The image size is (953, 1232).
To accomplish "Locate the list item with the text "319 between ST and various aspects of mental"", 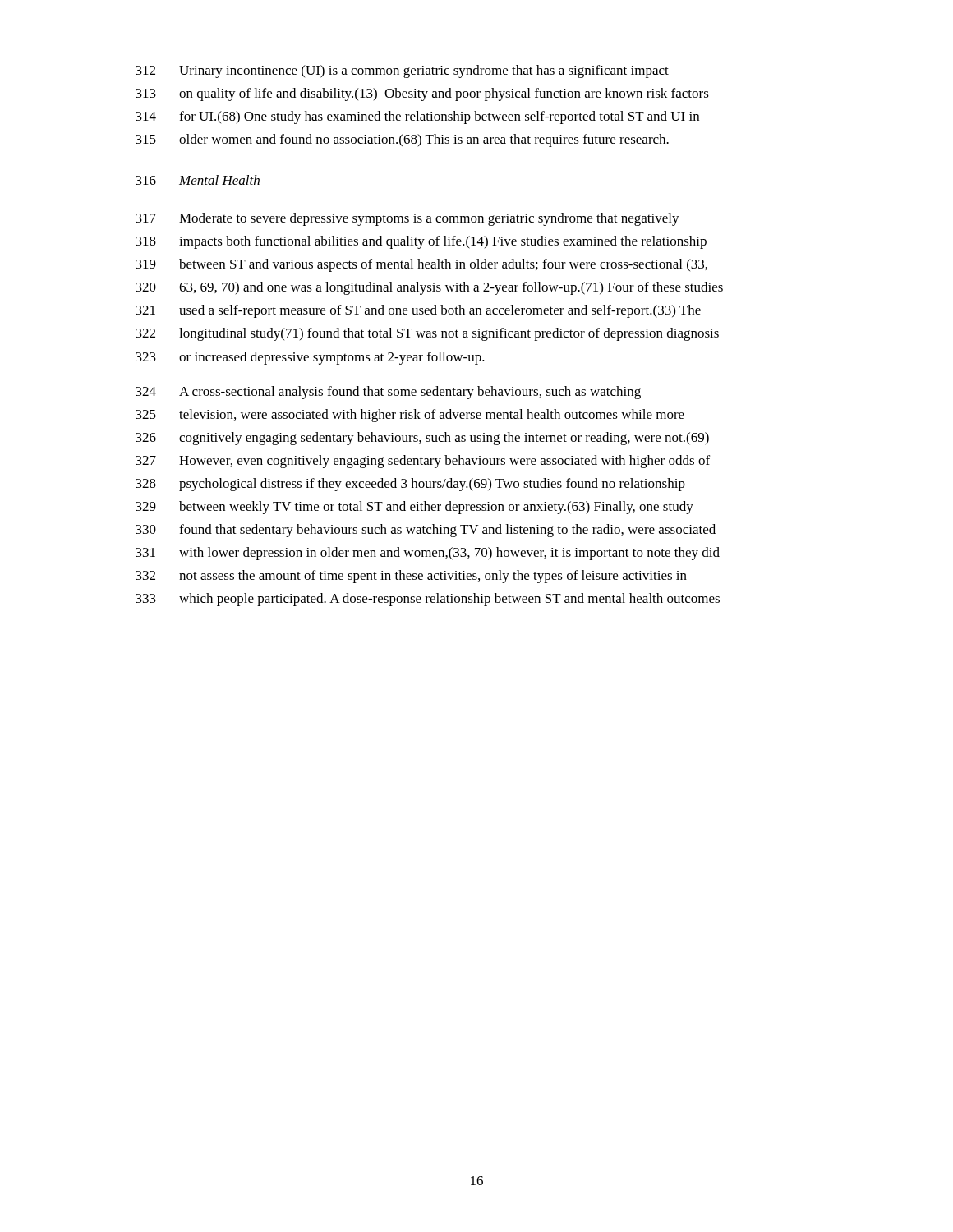I will coord(476,265).
